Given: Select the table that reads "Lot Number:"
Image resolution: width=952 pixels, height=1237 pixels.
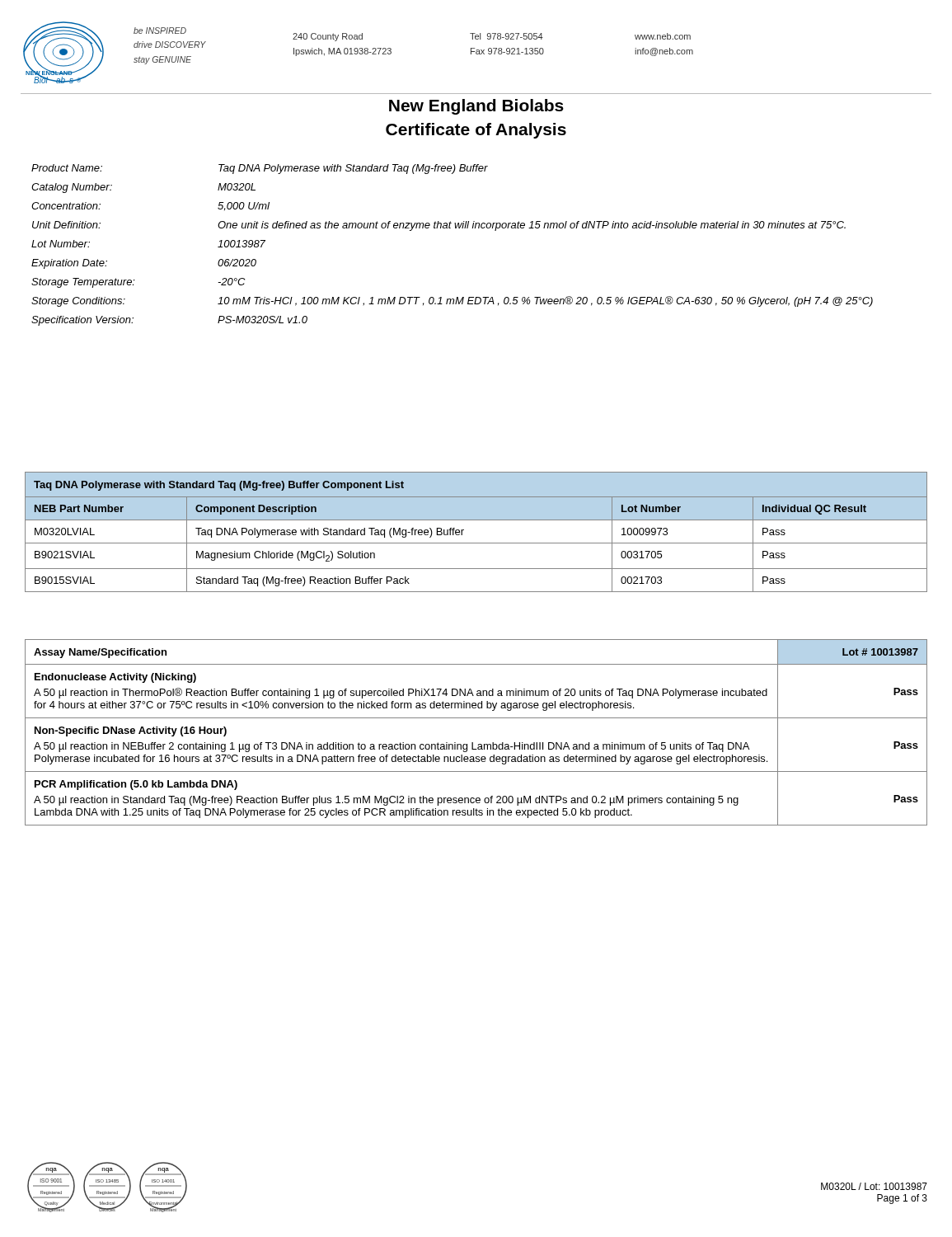Looking at the screenshot, I should point(476,244).
